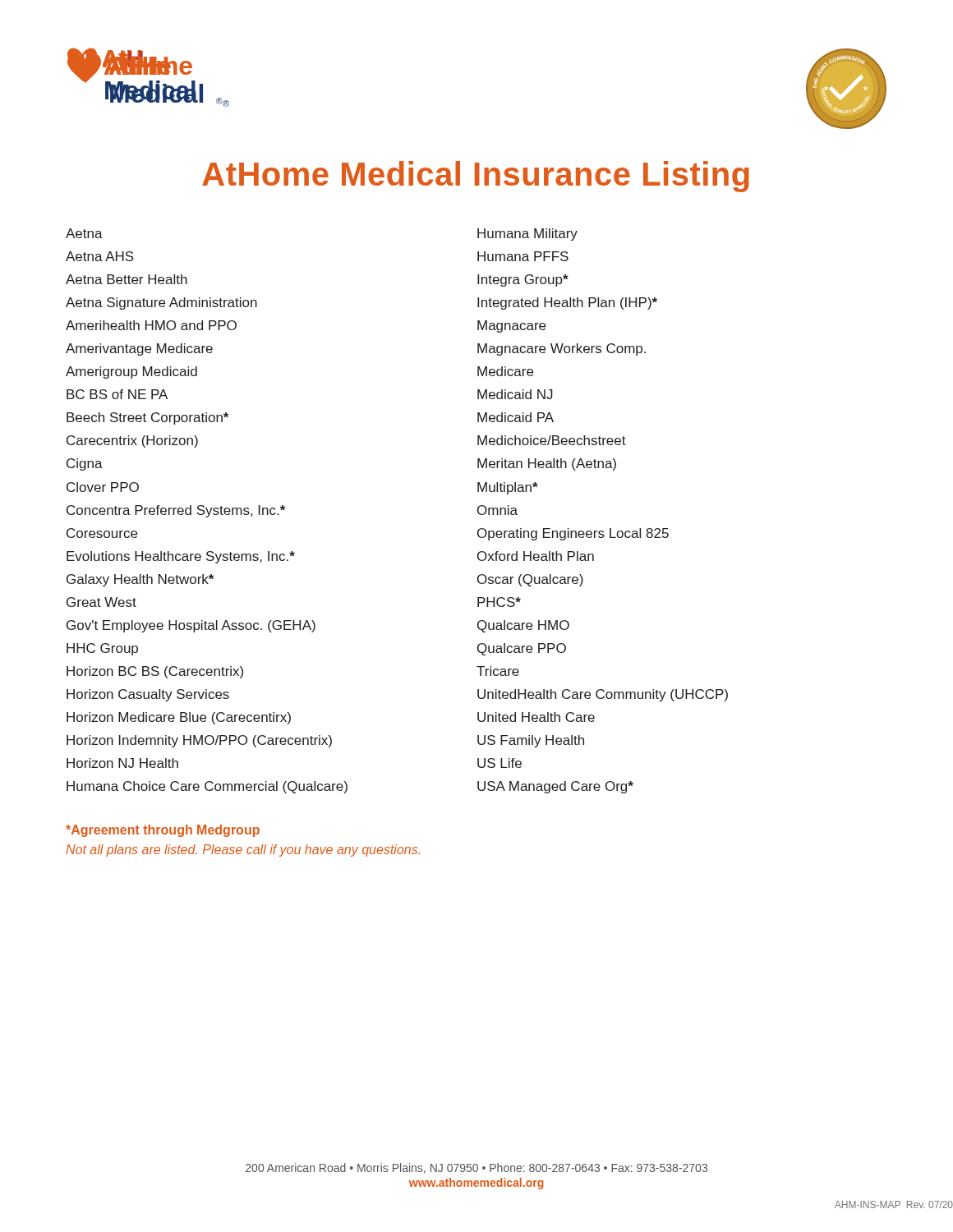Screen dimensions: 1232x953
Task: Find the block starting "Gov't Employee Hospital Assoc. (GEHA)"
Action: pyautogui.click(x=191, y=625)
